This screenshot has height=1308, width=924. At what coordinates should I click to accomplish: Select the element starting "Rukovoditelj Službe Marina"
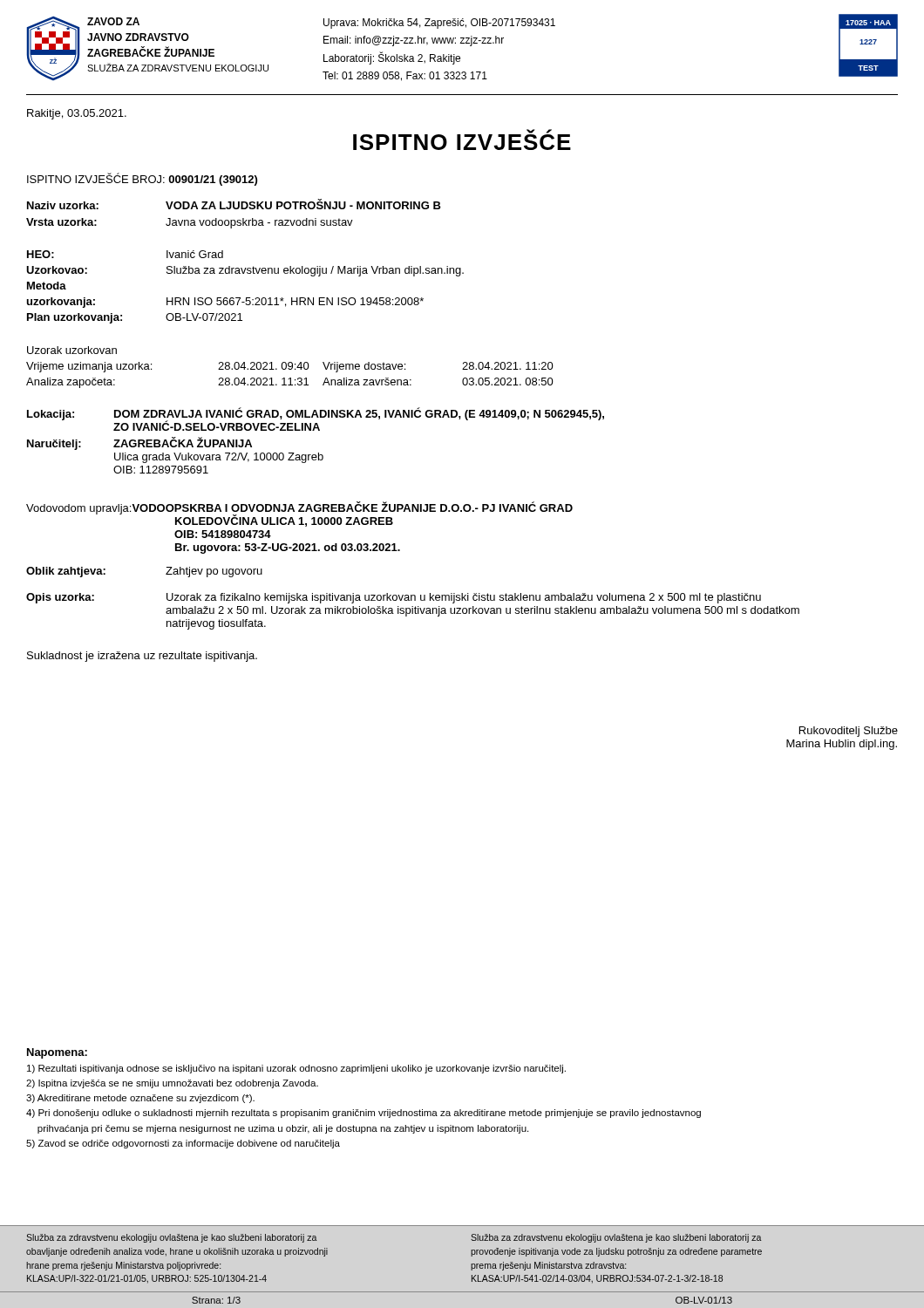coord(842,737)
